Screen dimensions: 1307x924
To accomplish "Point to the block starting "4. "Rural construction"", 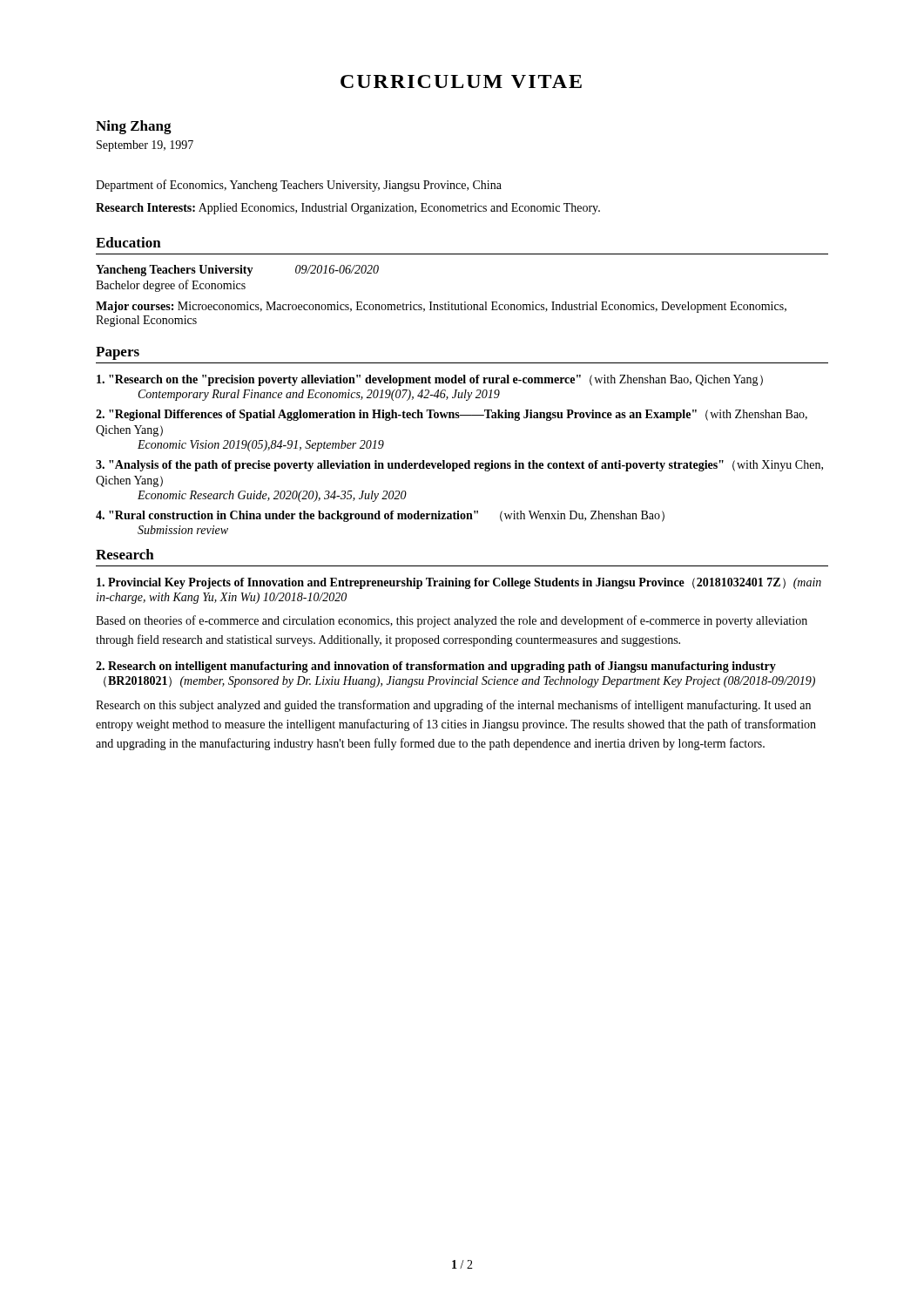I will (x=462, y=523).
